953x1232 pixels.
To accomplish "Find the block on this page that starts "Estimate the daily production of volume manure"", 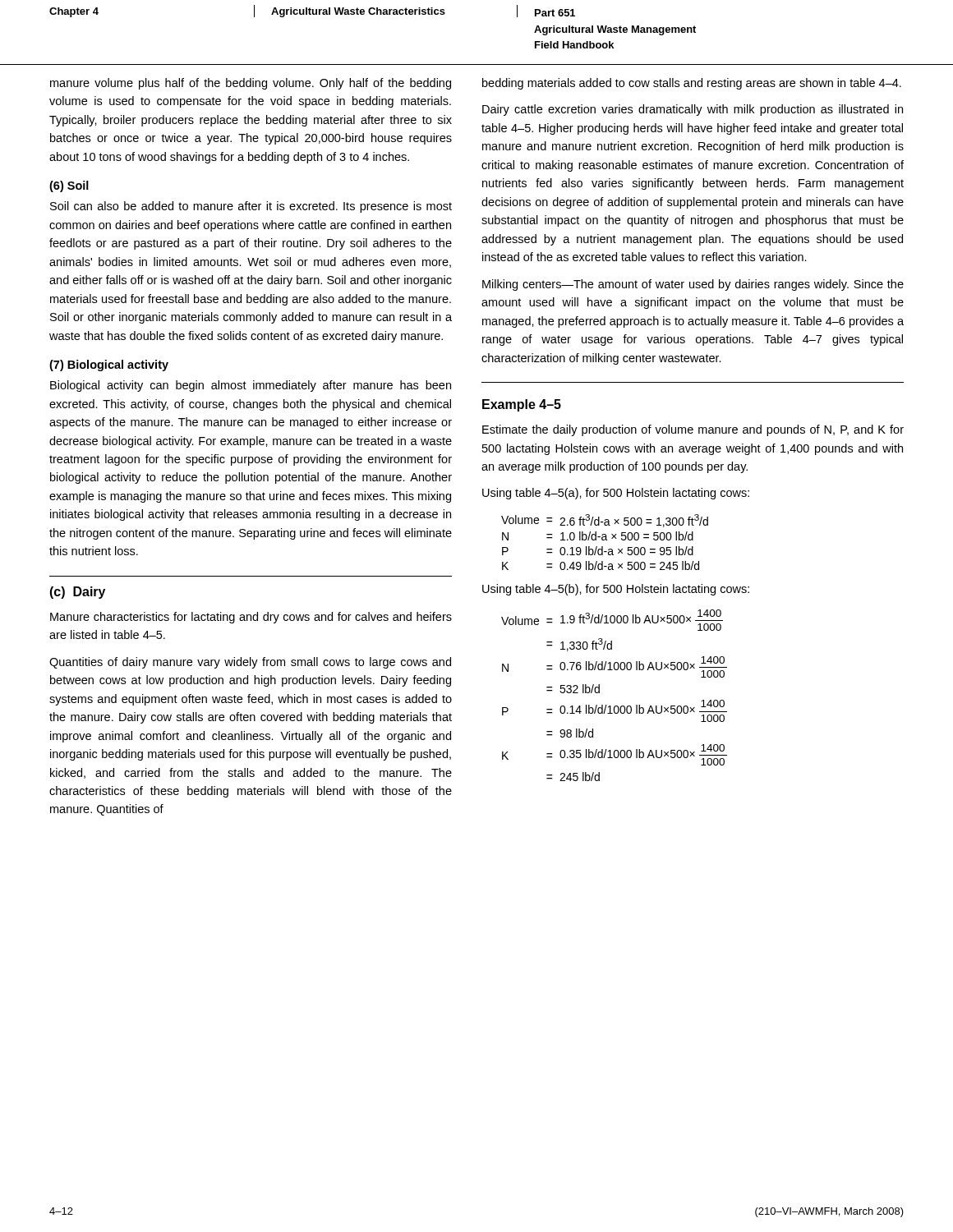I will coord(693,448).
